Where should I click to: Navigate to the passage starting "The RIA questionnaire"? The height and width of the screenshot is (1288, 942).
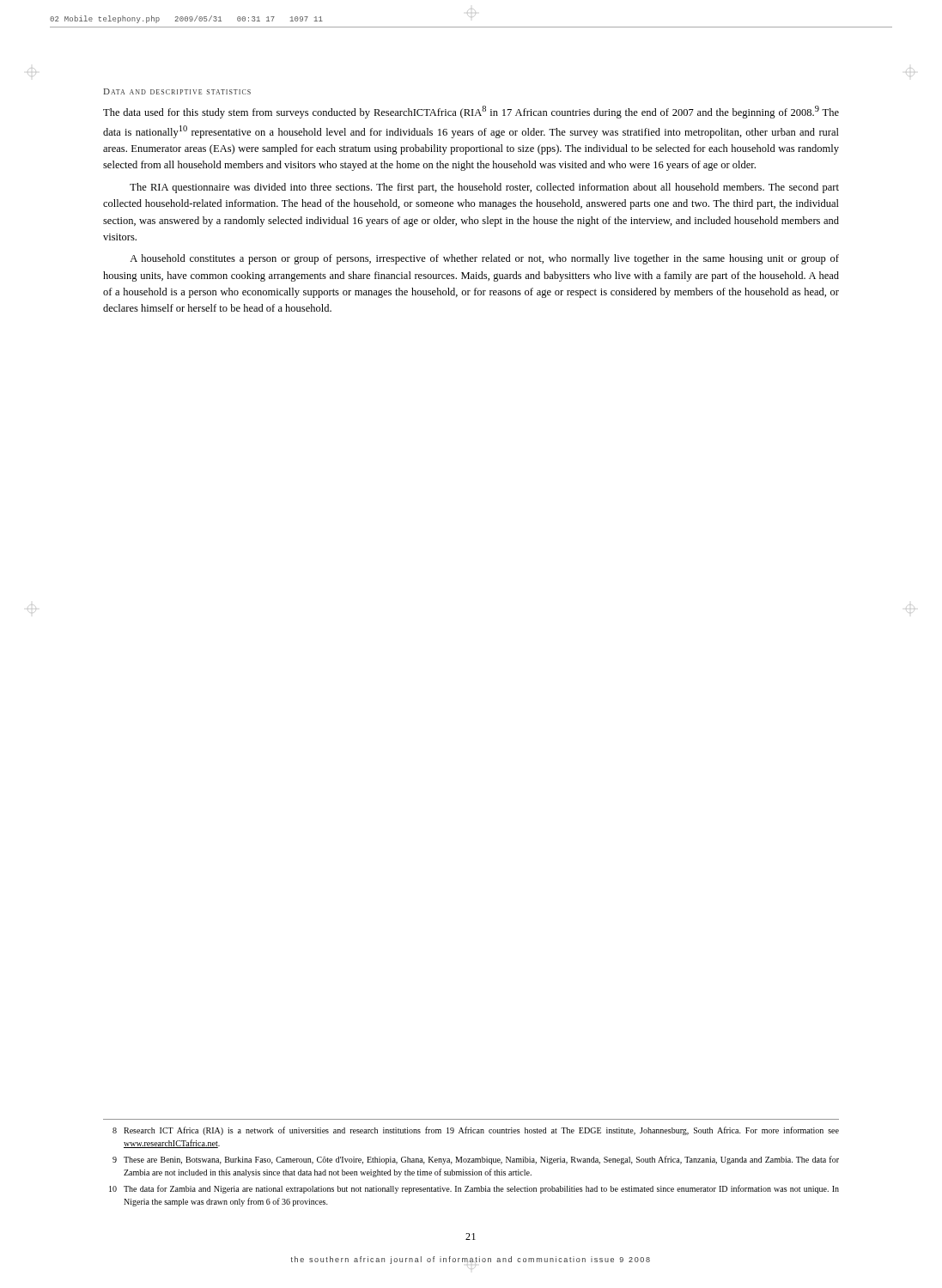point(471,213)
